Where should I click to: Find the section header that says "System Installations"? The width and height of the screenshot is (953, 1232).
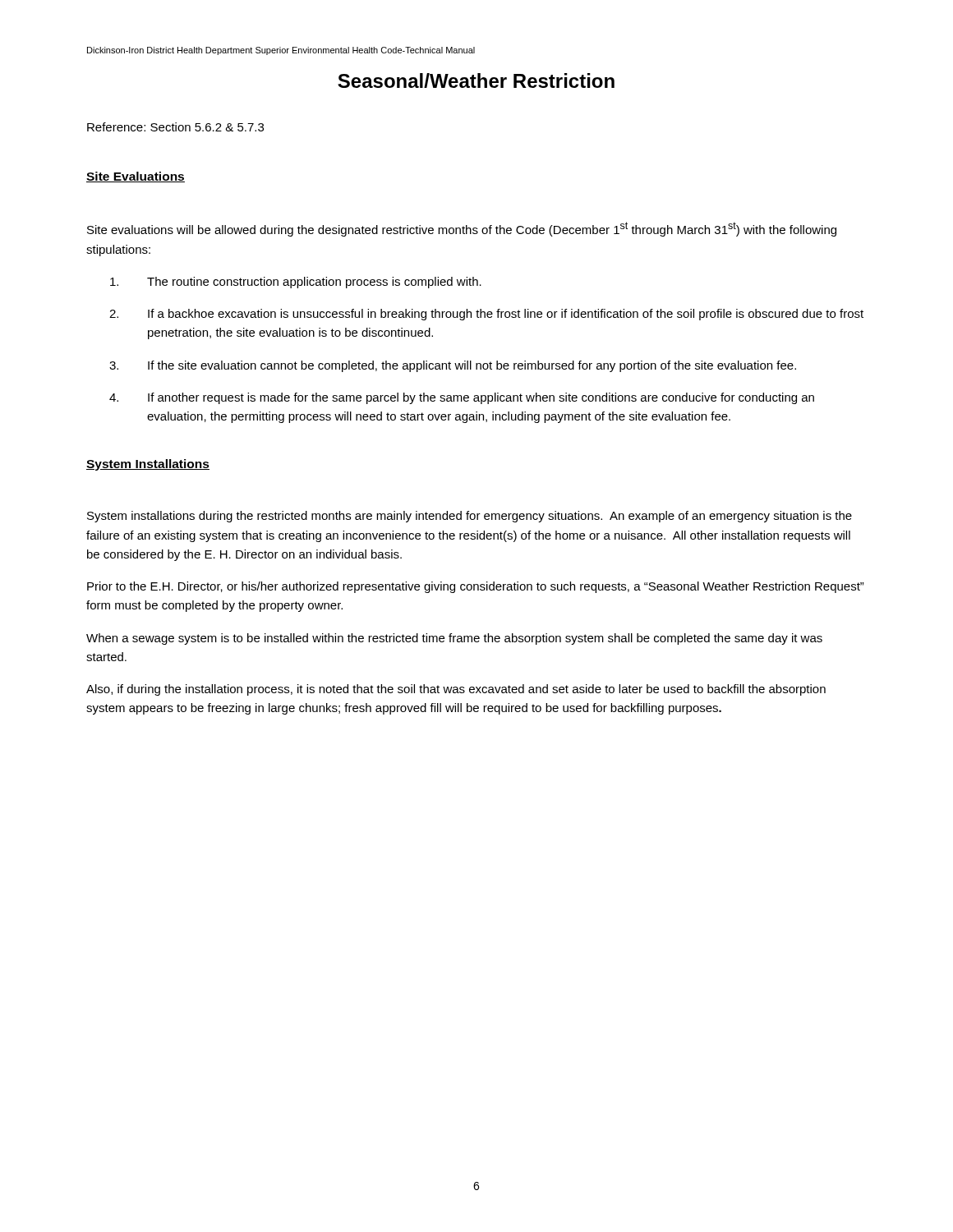(148, 464)
